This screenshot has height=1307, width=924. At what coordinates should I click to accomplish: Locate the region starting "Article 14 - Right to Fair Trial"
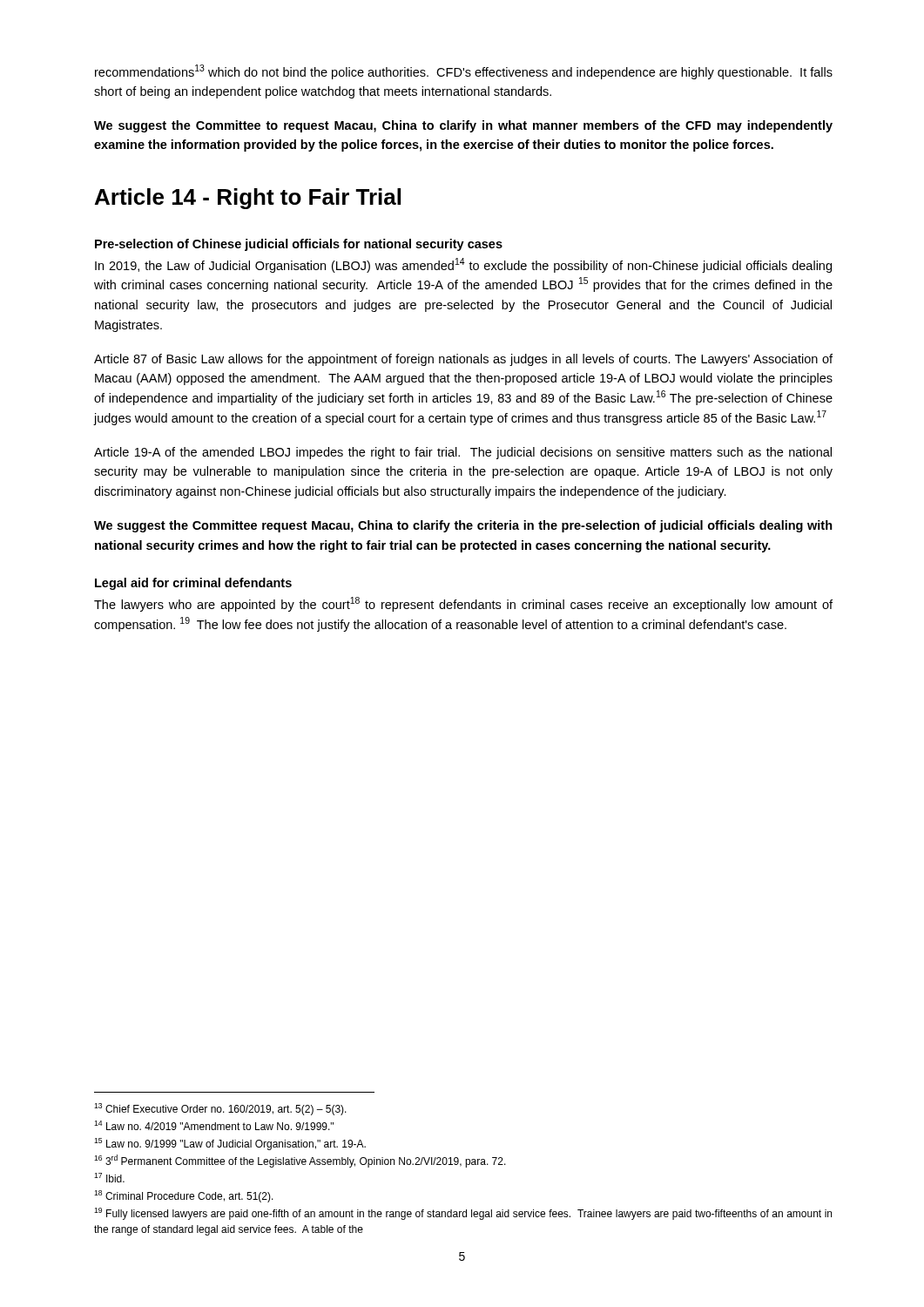248,197
